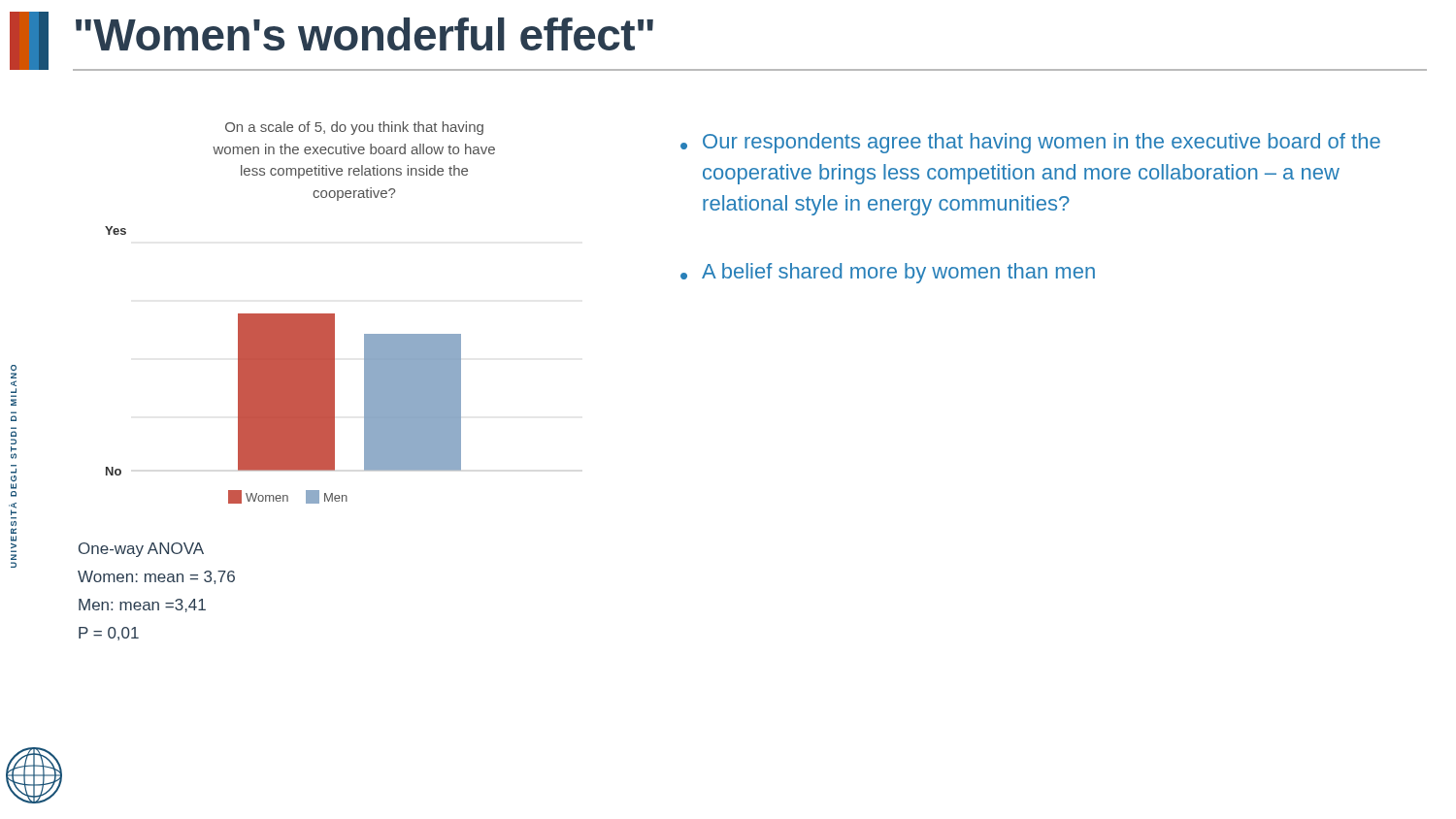The width and height of the screenshot is (1456, 819).
Task: Click on the logo
Action: click(x=34, y=775)
